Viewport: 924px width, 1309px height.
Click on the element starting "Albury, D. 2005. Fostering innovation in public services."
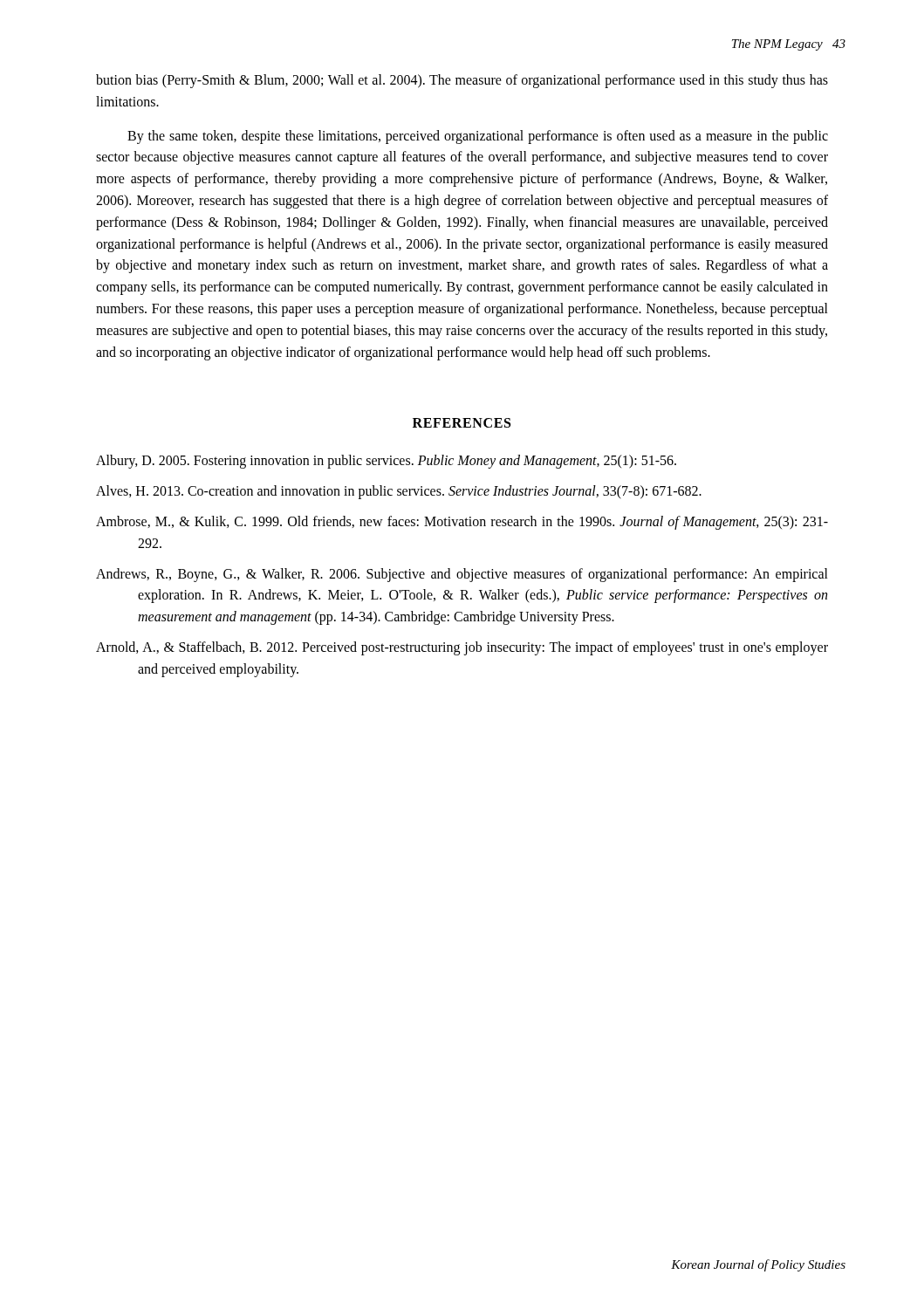coord(387,461)
